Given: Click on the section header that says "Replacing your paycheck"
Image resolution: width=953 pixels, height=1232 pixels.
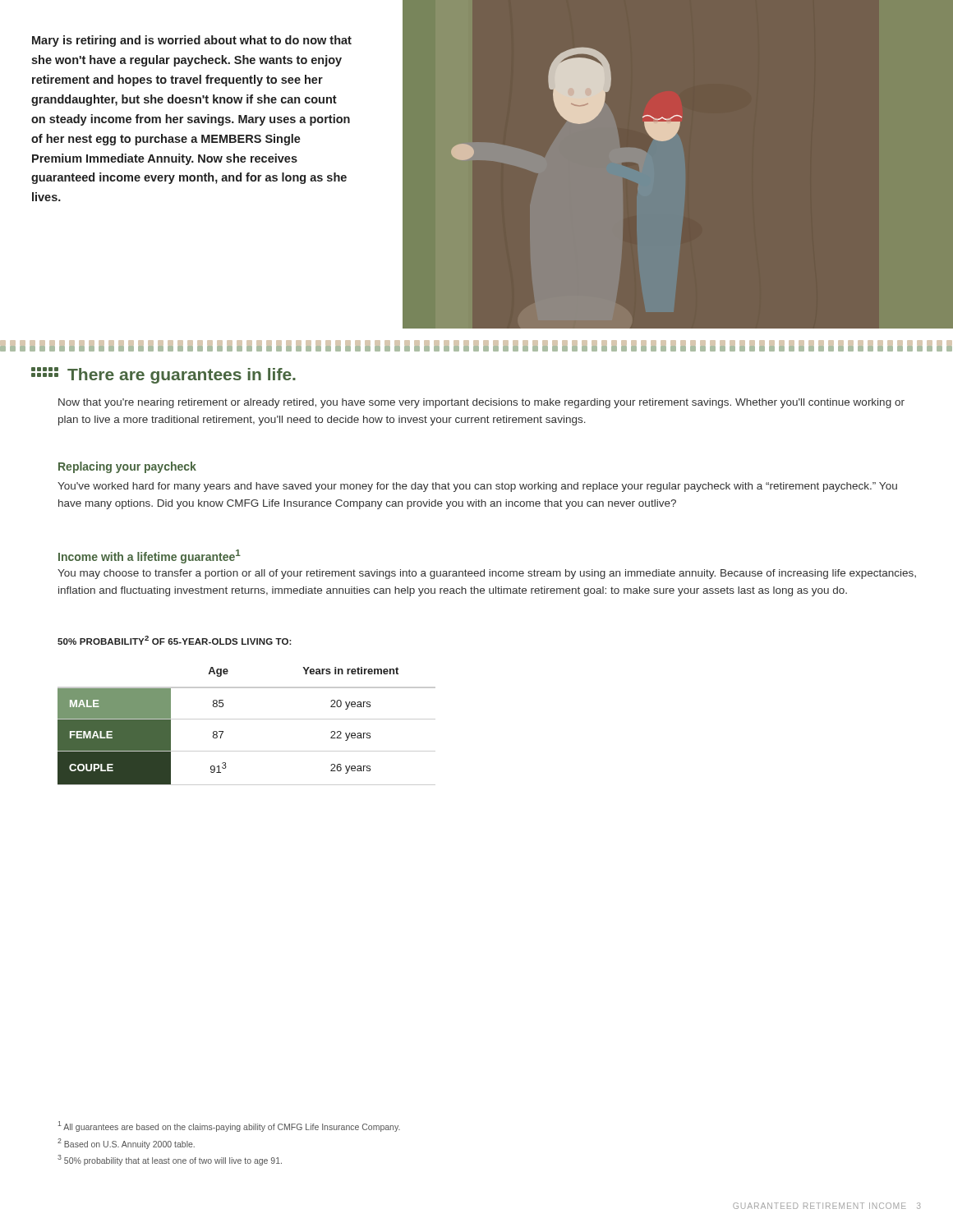Looking at the screenshot, I should pos(127,467).
